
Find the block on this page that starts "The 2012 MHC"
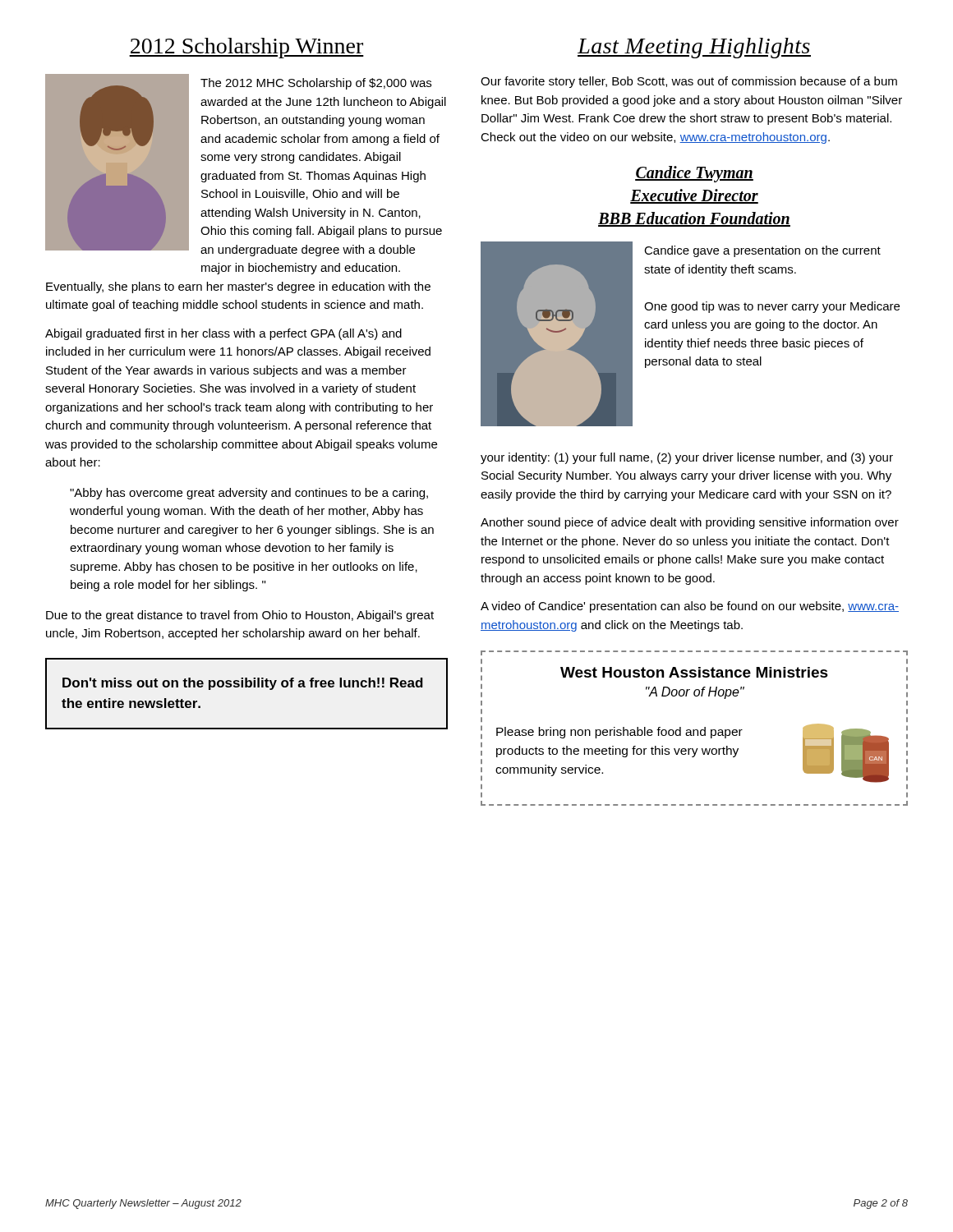[x=246, y=193]
